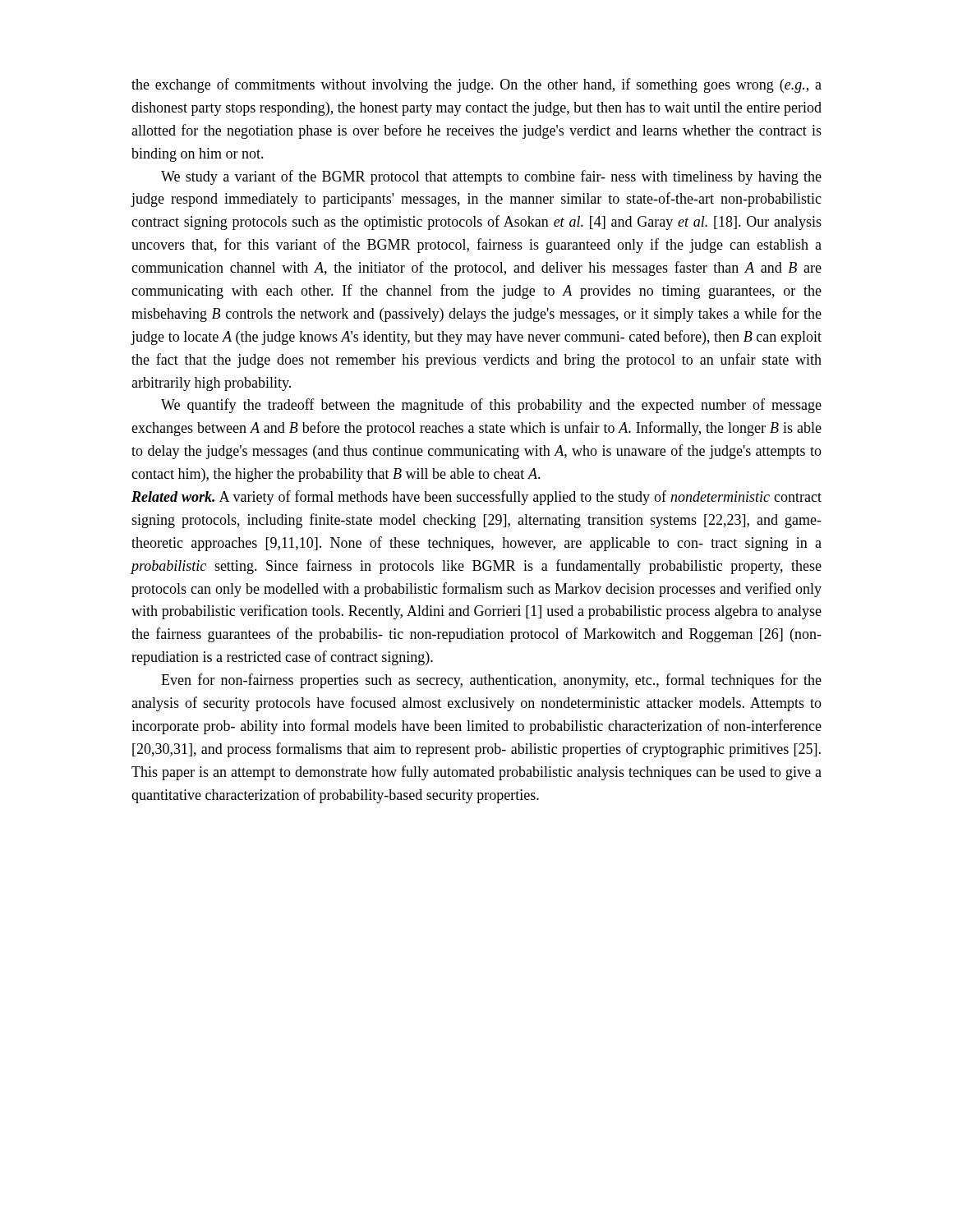This screenshot has height=1232, width=953.
Task: Select the block starting "We quantify the tradeoff between the"
Action: tap(476, 440)
